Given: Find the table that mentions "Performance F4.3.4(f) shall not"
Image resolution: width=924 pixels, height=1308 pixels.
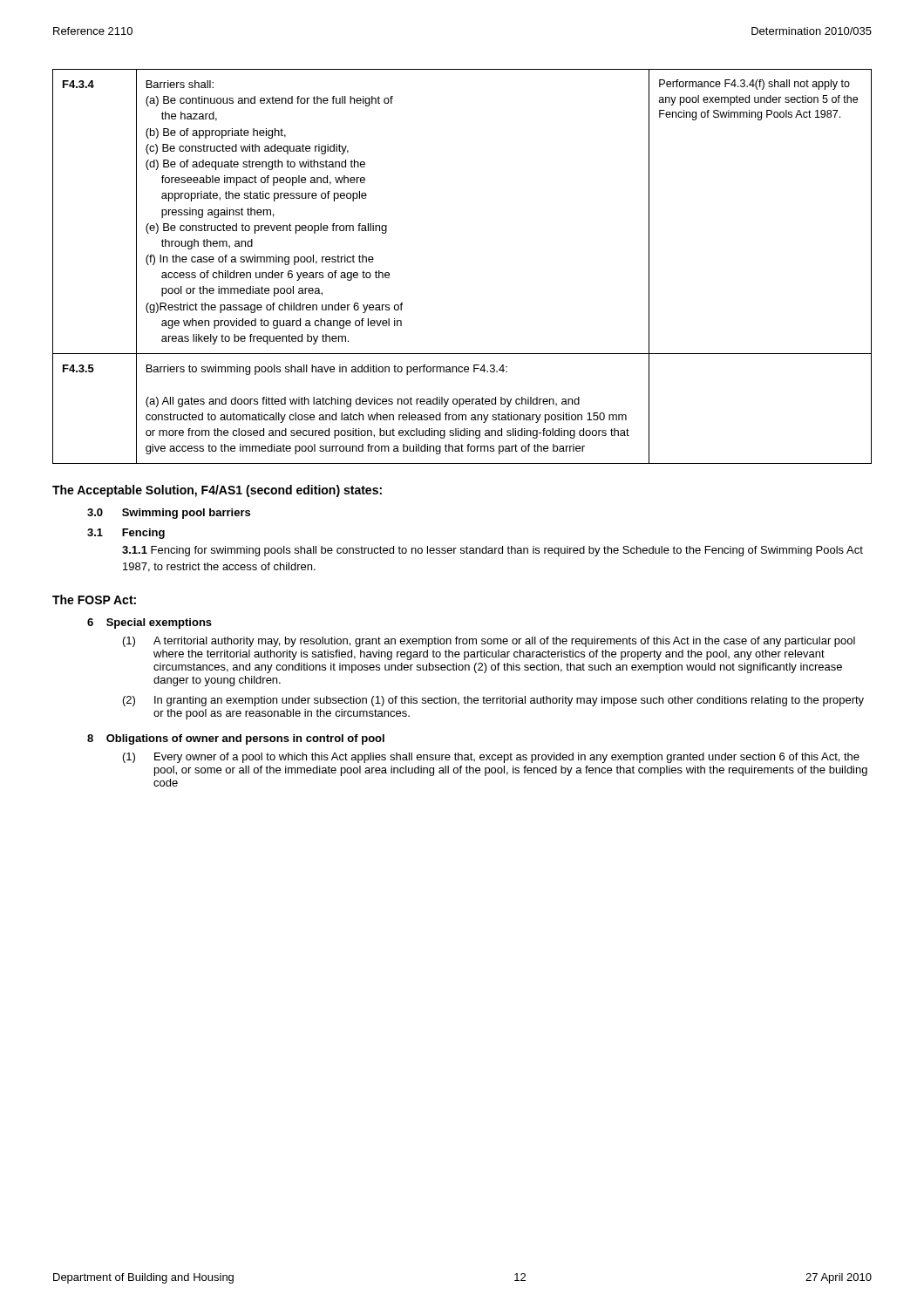Looking at the screenshot, I should click(462, 267).
